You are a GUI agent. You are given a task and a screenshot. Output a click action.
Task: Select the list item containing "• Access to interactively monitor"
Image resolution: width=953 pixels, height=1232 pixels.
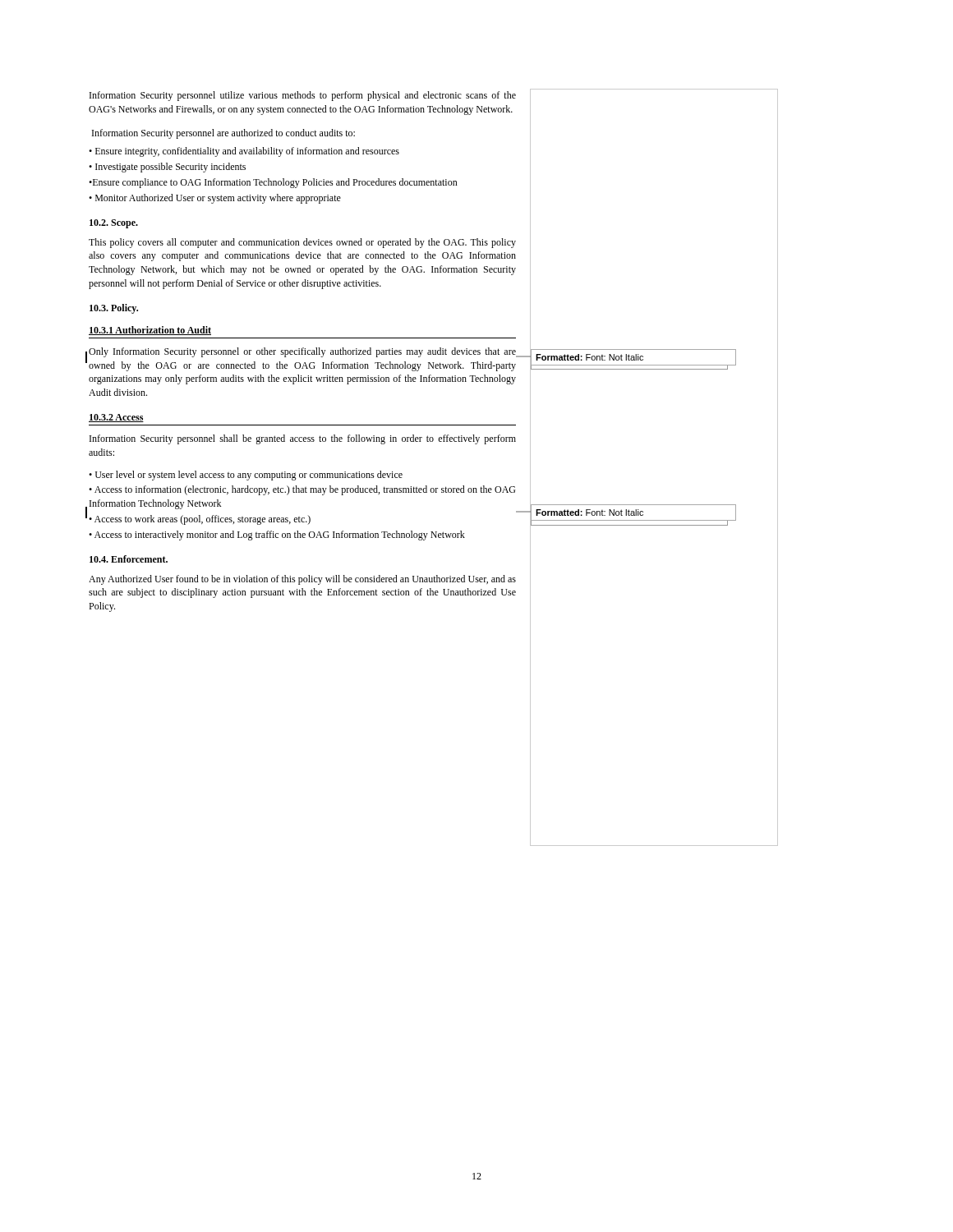277,535
